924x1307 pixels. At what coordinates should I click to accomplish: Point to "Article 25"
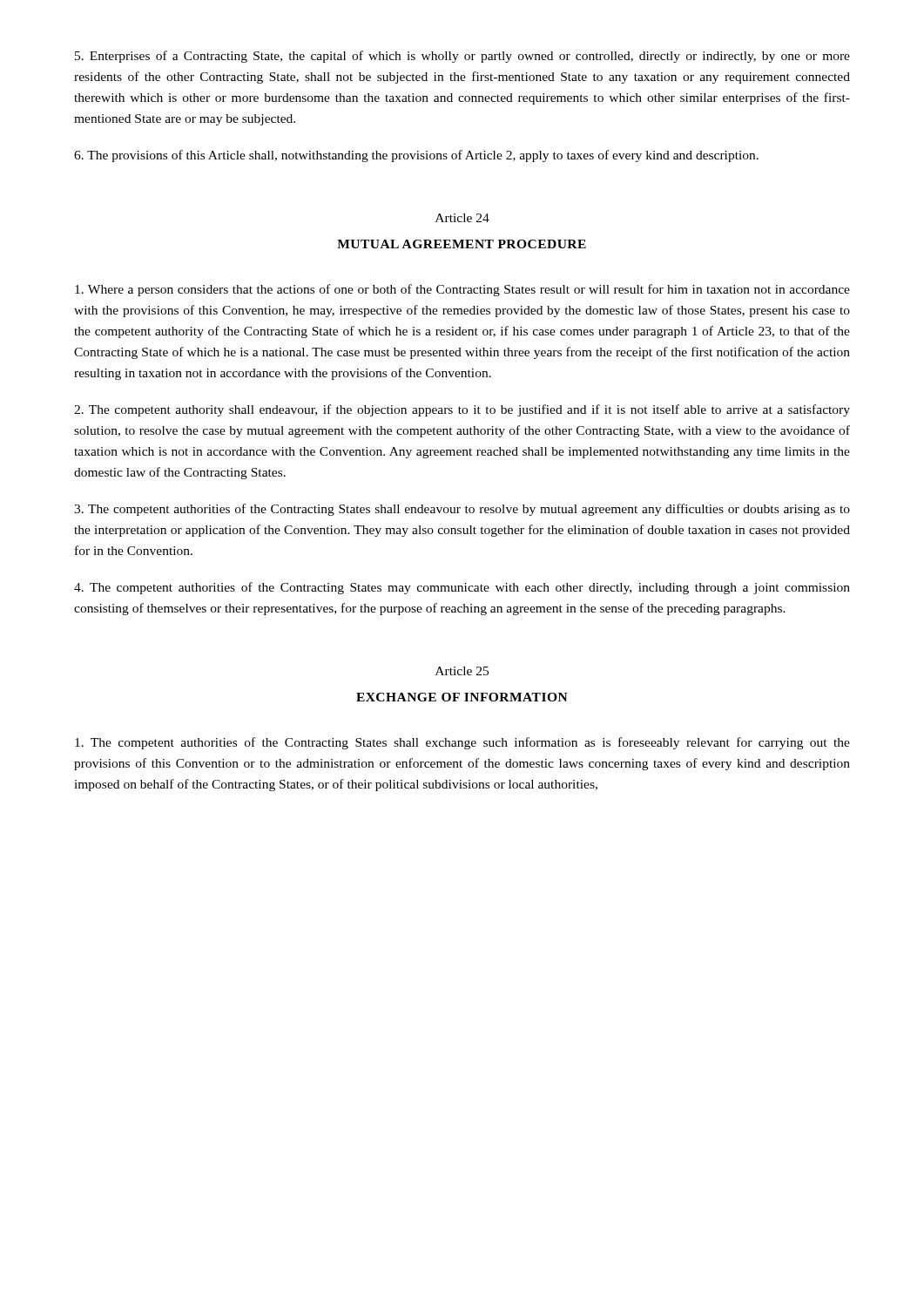462,671
